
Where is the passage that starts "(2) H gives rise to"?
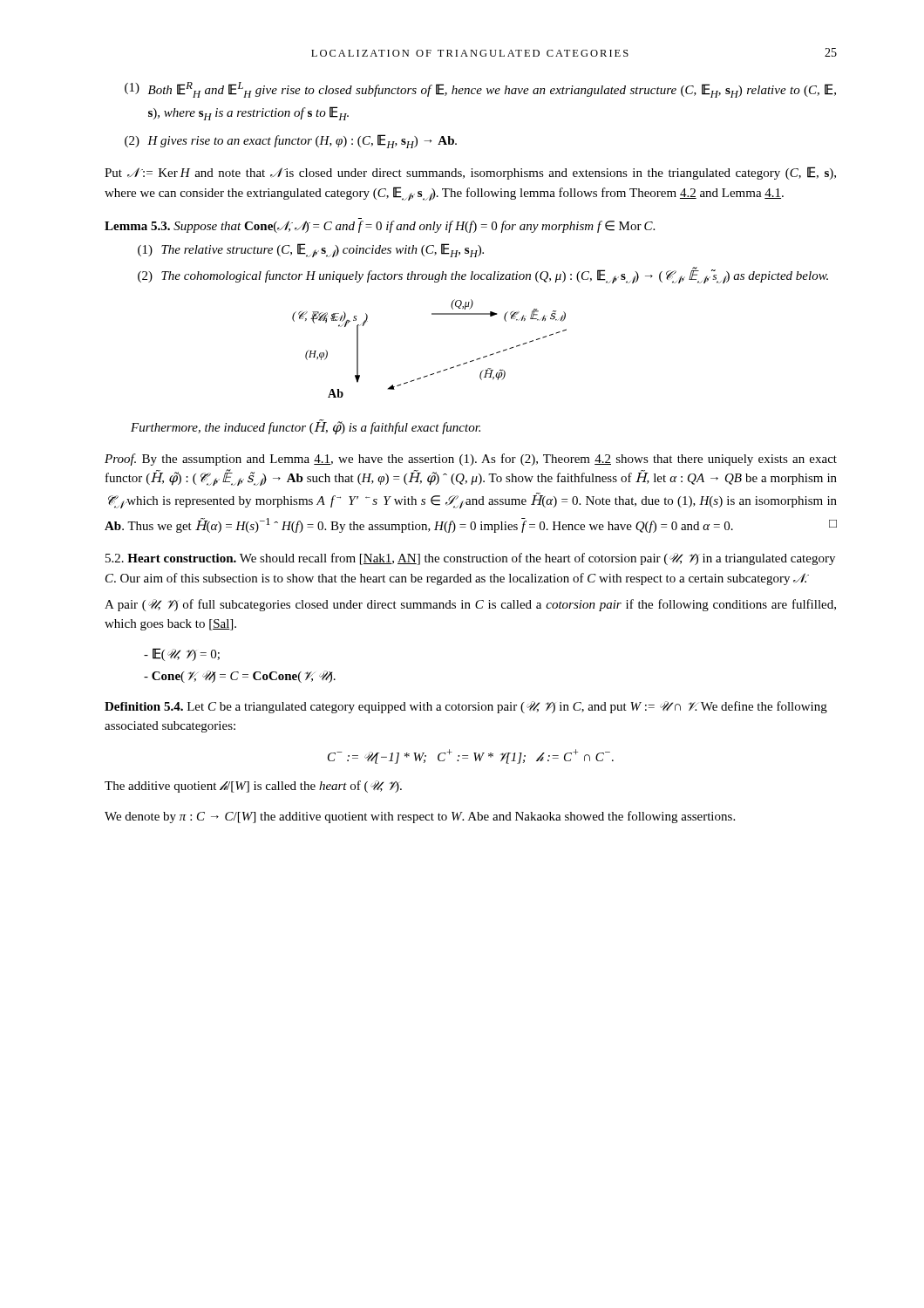coord(291,142)
